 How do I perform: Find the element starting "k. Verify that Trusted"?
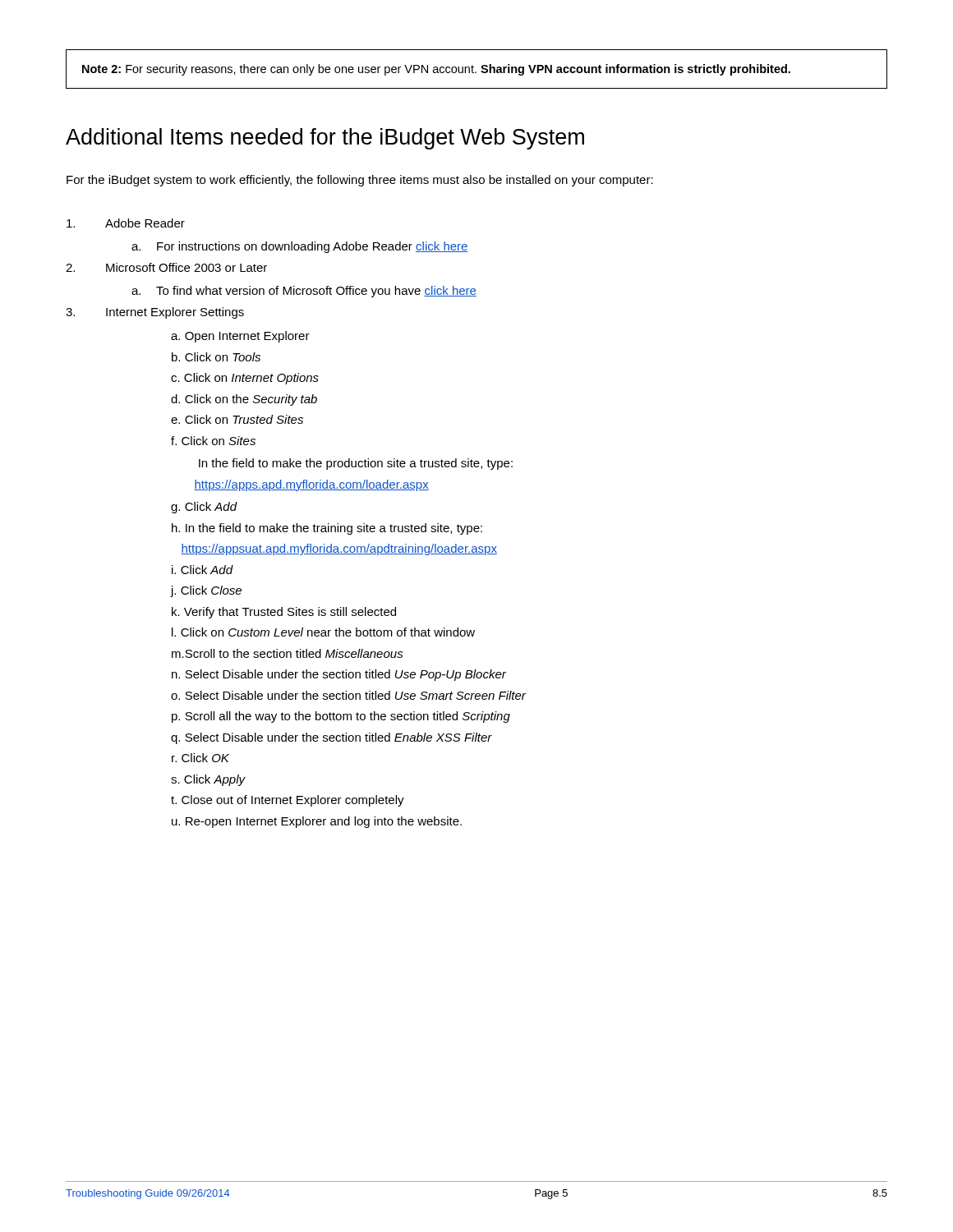tap(284, 611)
